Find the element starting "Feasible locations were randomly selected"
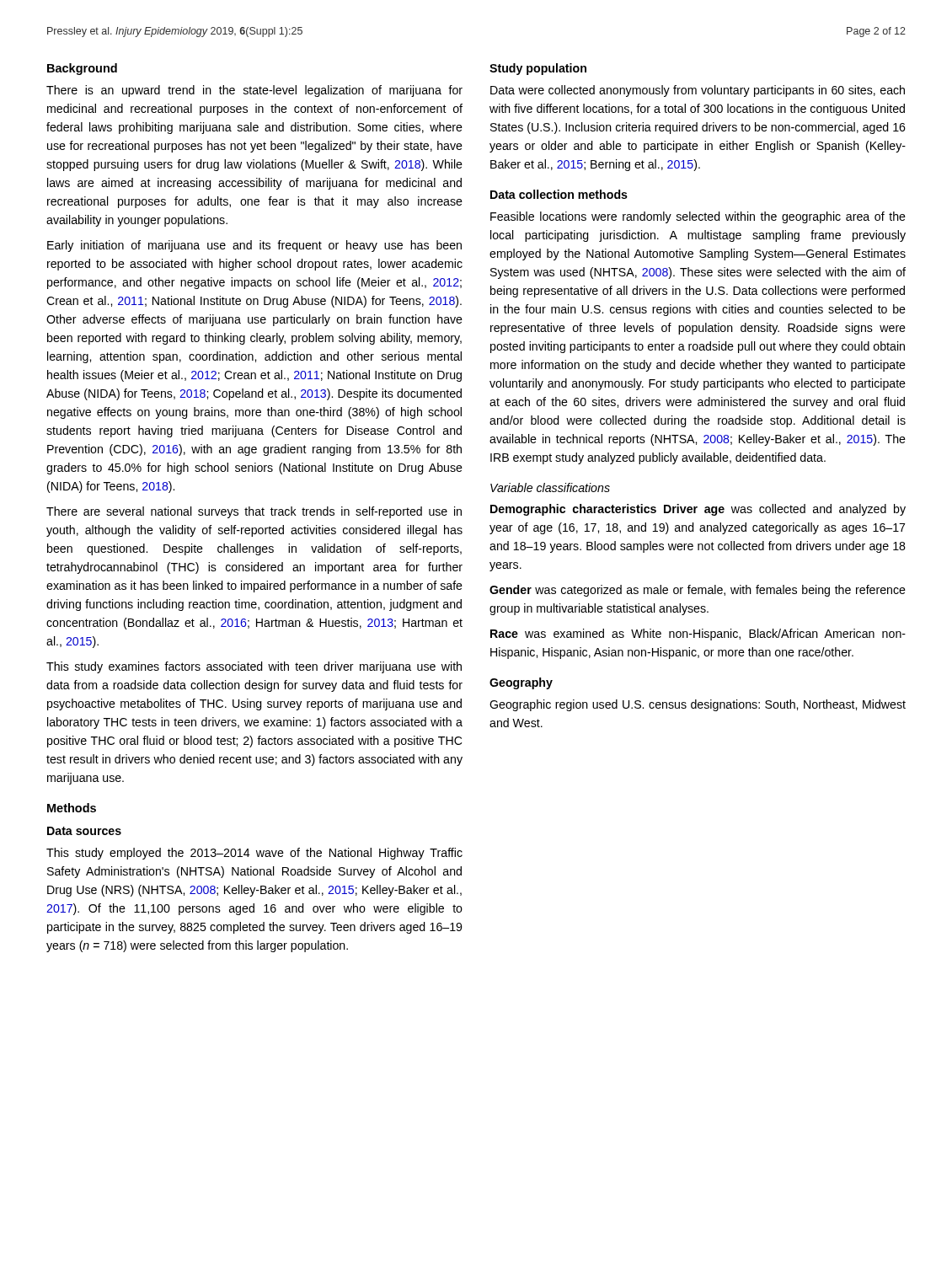 pyautogui.click(x=698, y=337)
